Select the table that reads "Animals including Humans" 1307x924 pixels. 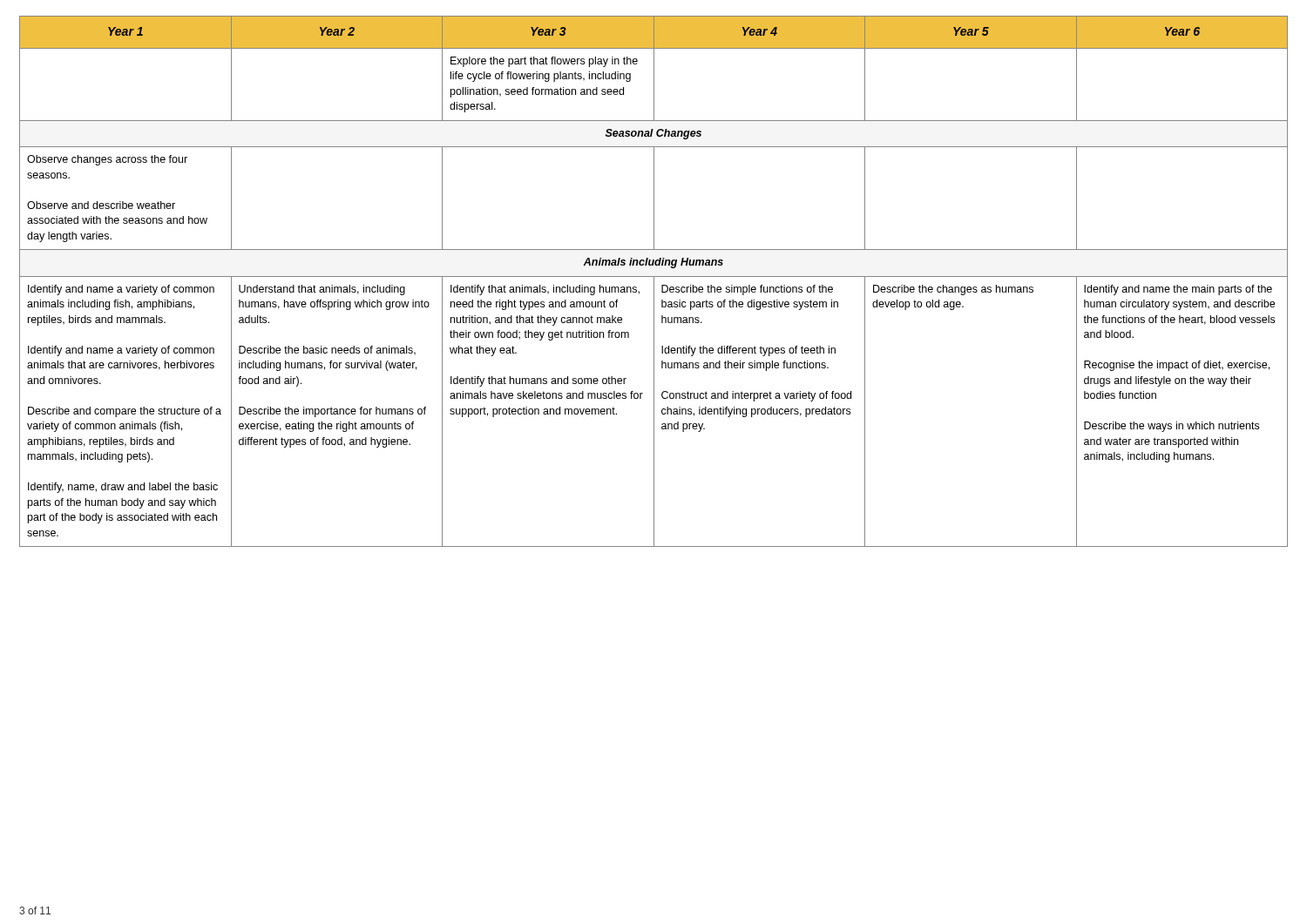click(x=654, y=281)
